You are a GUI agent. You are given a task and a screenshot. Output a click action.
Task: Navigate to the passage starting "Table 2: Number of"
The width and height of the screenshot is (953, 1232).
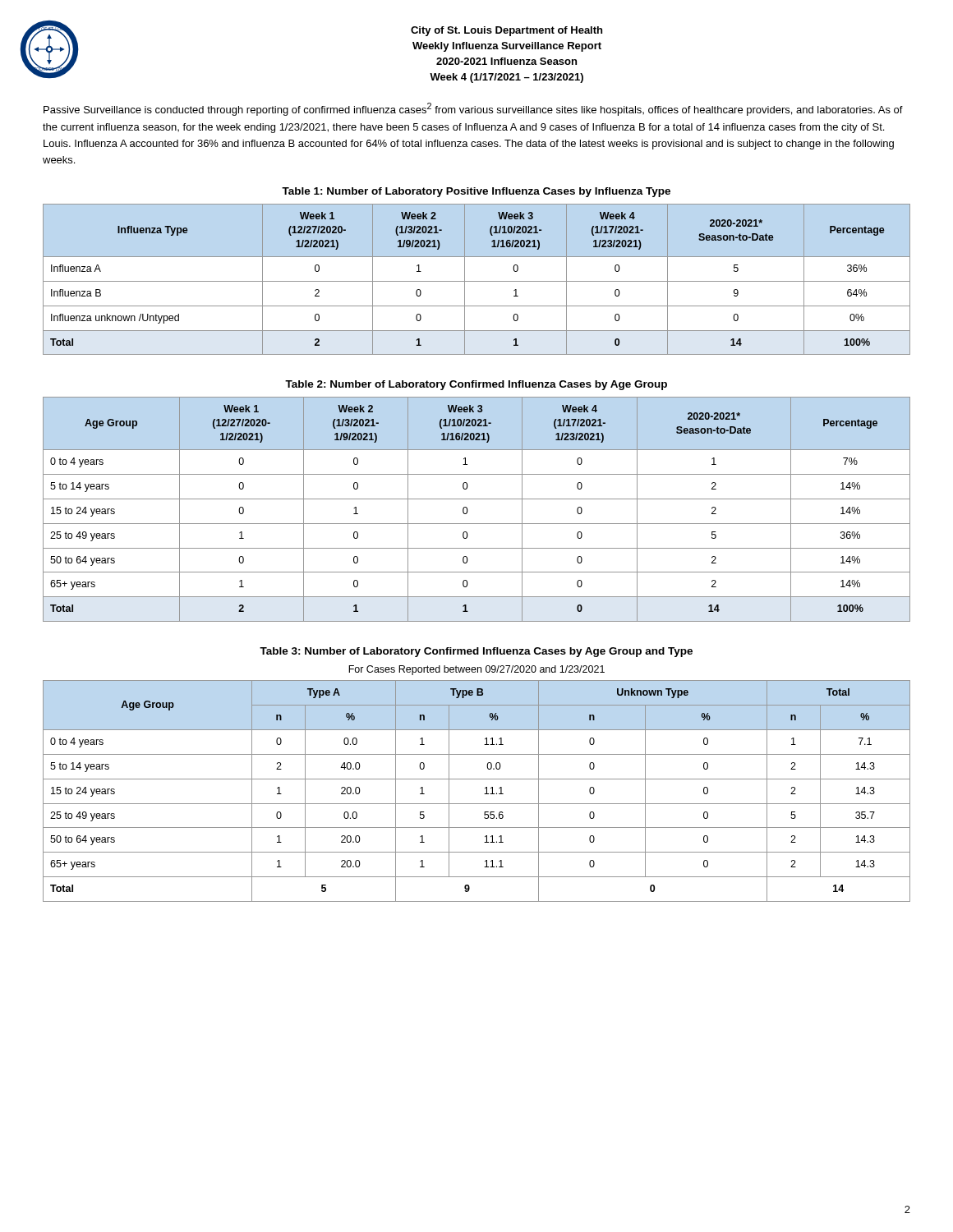point(476,384)
